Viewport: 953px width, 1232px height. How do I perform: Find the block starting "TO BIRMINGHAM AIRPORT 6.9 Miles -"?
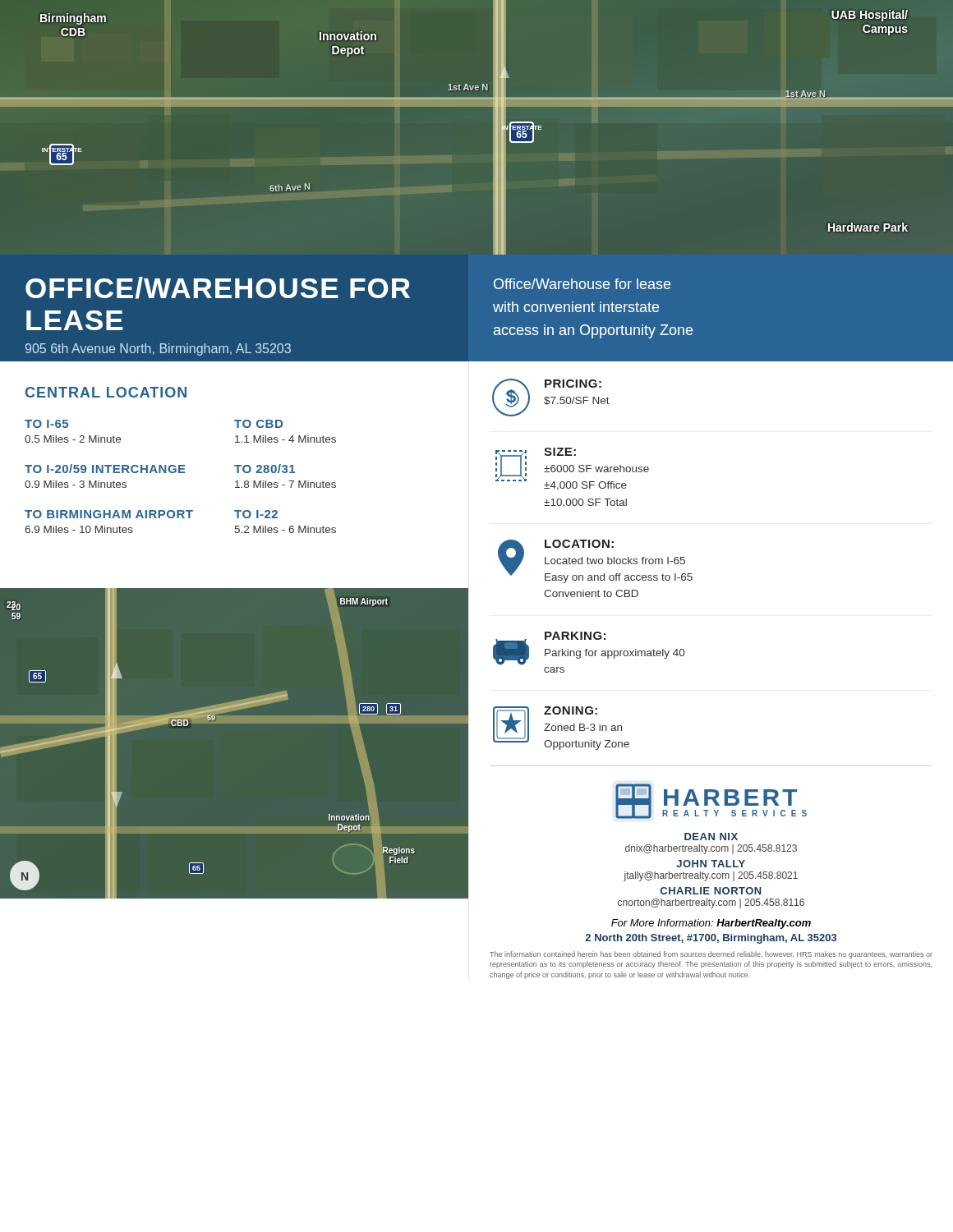(129, 521)
